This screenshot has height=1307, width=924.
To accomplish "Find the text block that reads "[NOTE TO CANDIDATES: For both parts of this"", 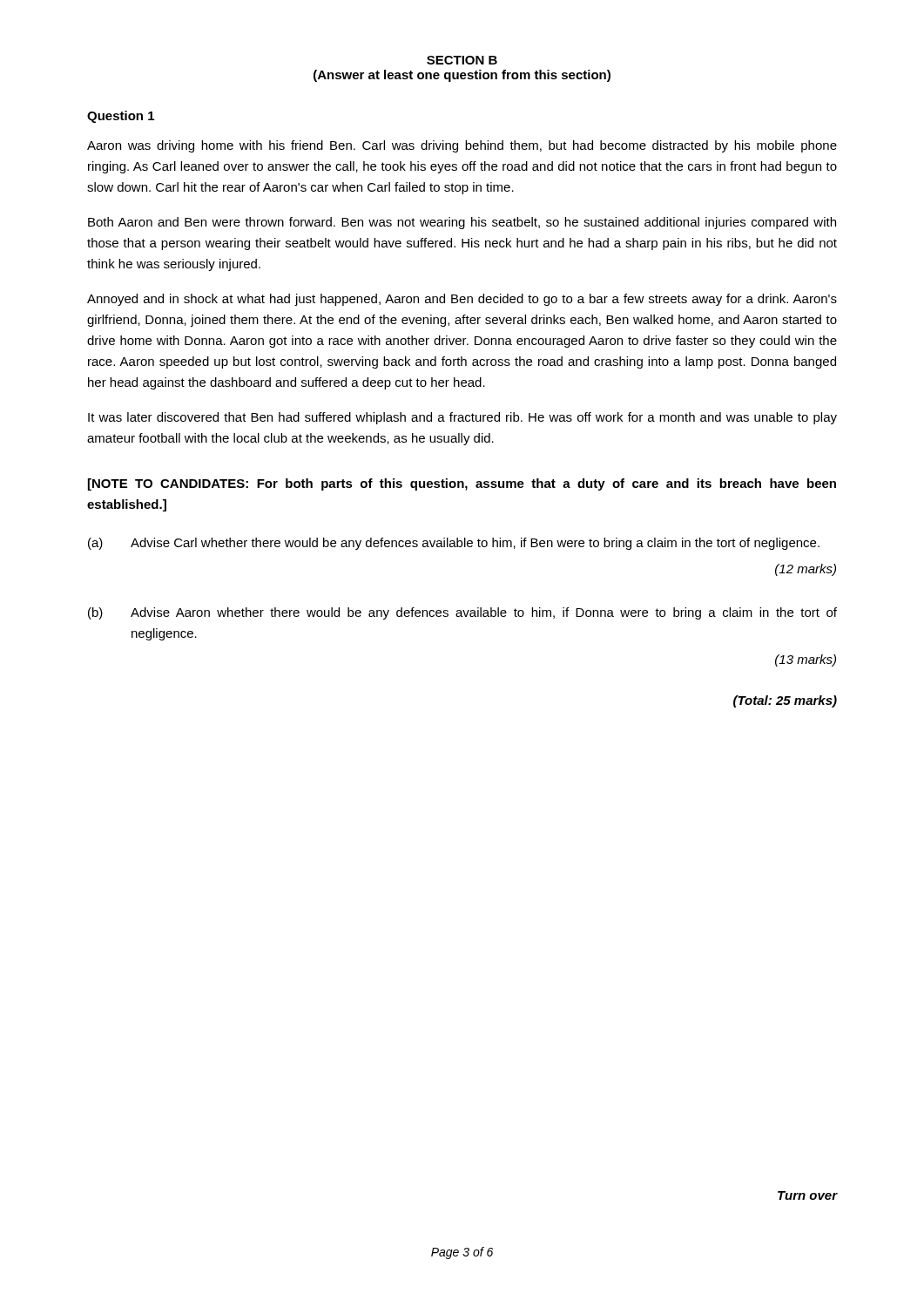I will coord(462,494).
